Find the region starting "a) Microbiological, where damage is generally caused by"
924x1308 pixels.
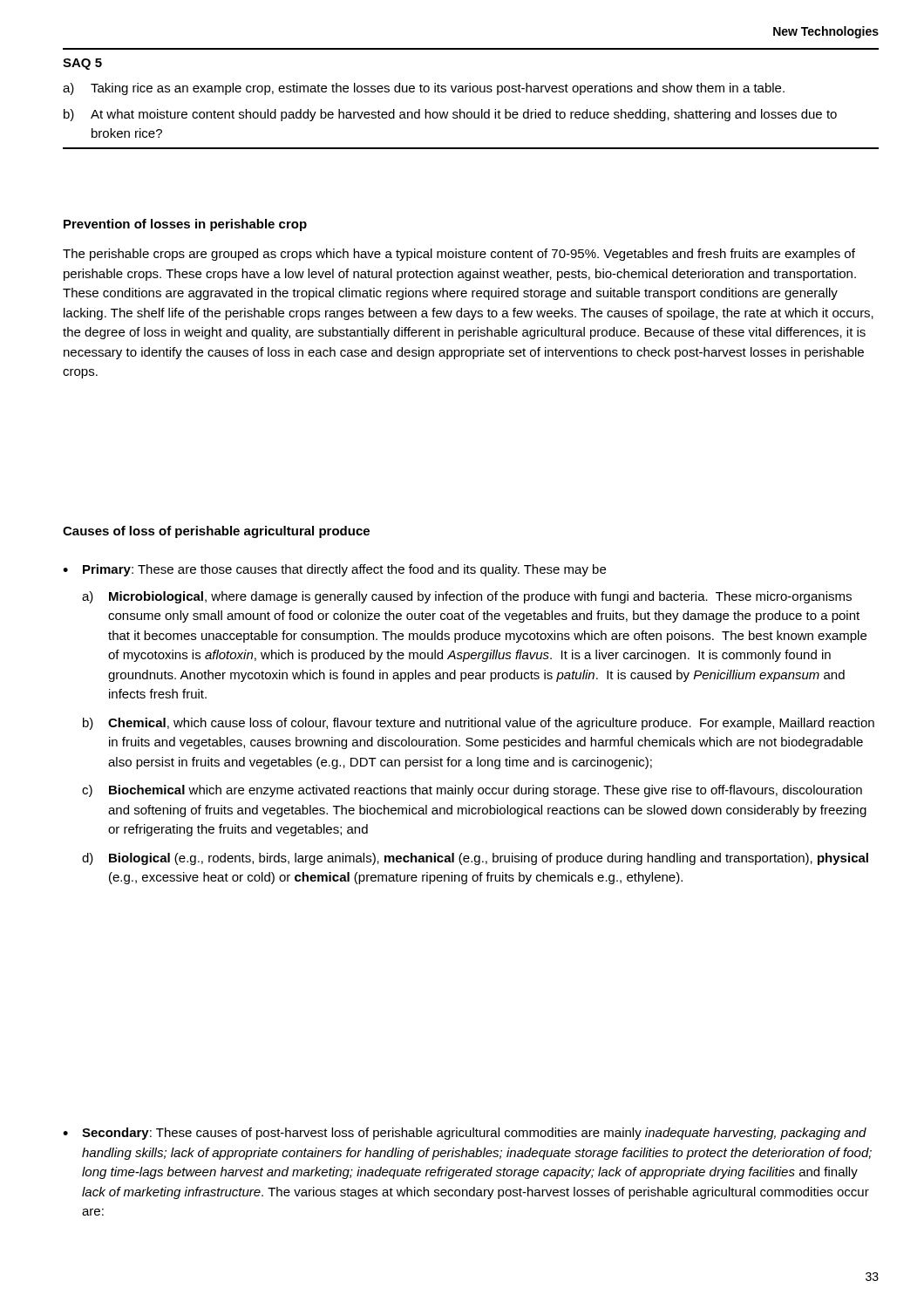tap(480, 645)
